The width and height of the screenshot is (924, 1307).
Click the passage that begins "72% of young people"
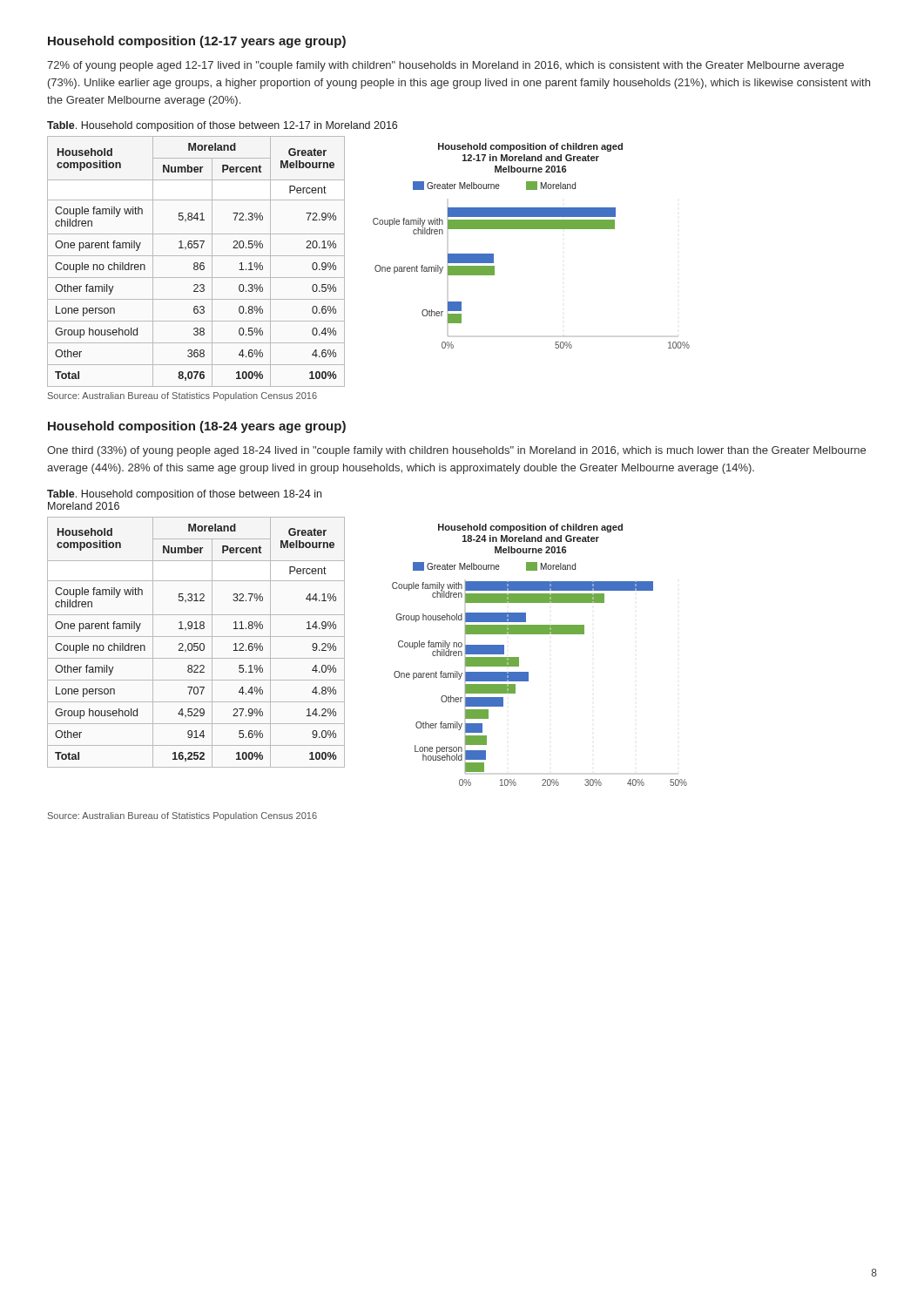click(x=459, y=82)
